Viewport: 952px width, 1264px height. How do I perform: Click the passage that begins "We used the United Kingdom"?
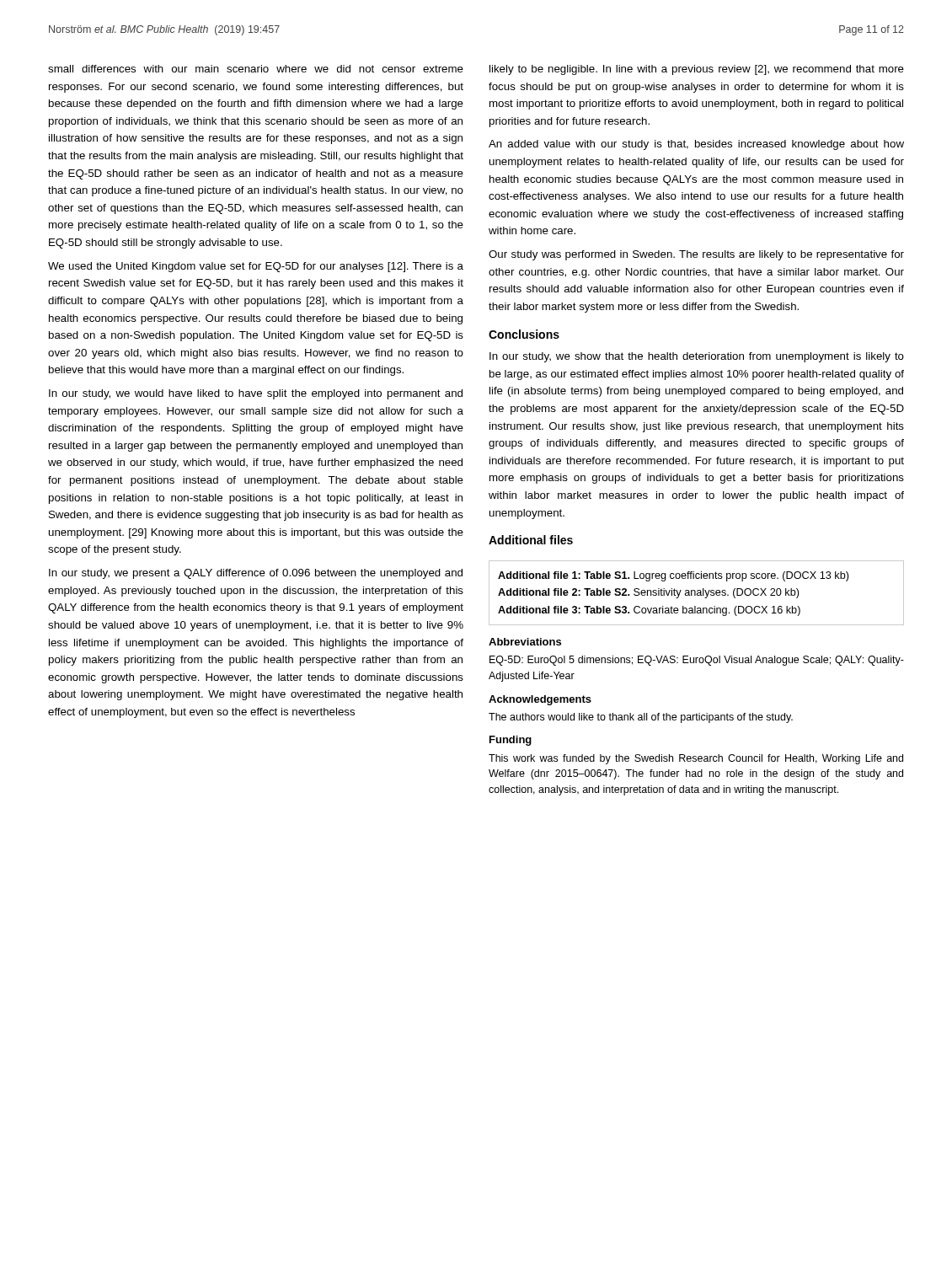256,318
